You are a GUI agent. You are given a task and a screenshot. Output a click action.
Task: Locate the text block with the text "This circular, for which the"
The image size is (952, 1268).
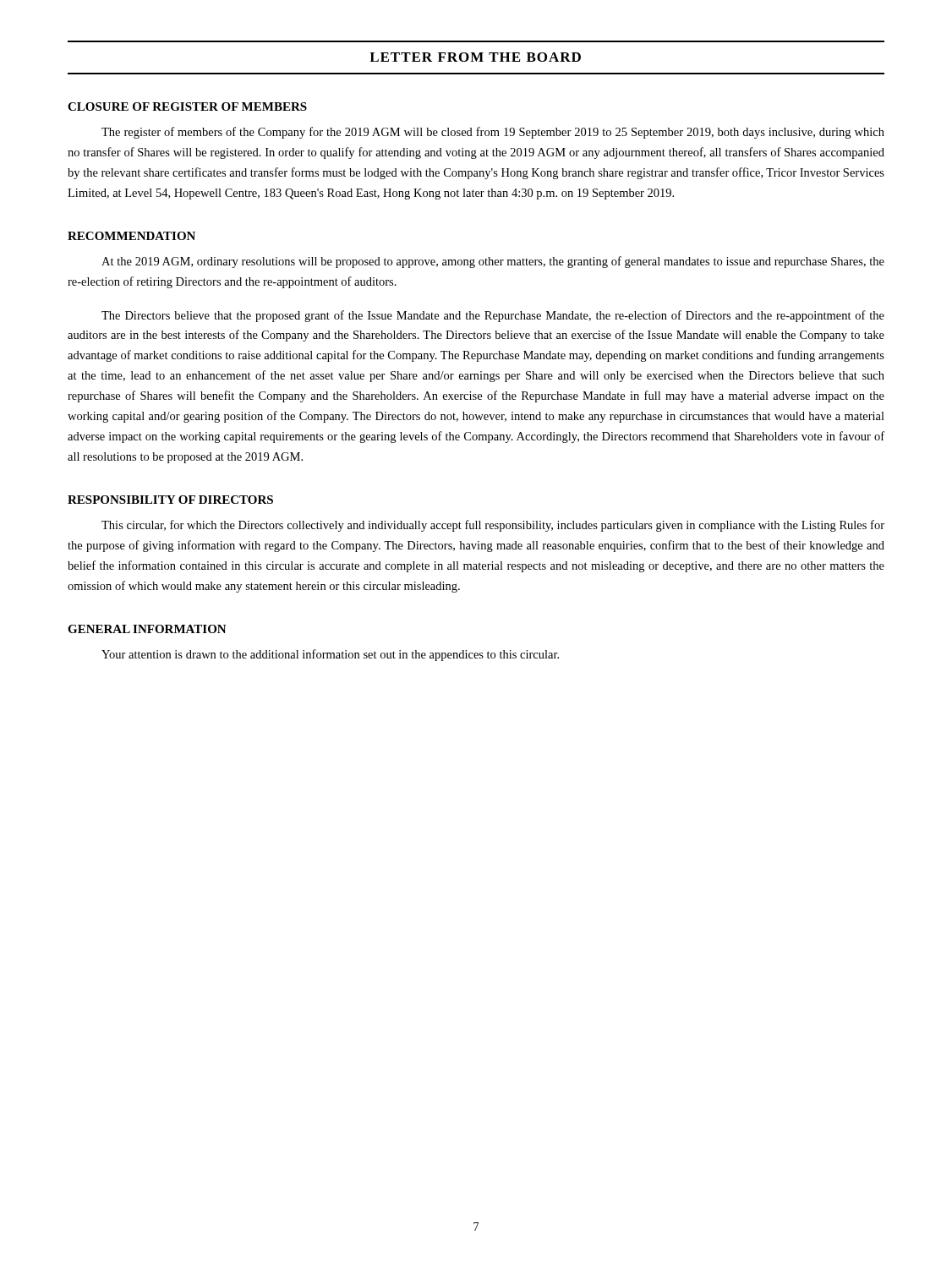(476, 555)
